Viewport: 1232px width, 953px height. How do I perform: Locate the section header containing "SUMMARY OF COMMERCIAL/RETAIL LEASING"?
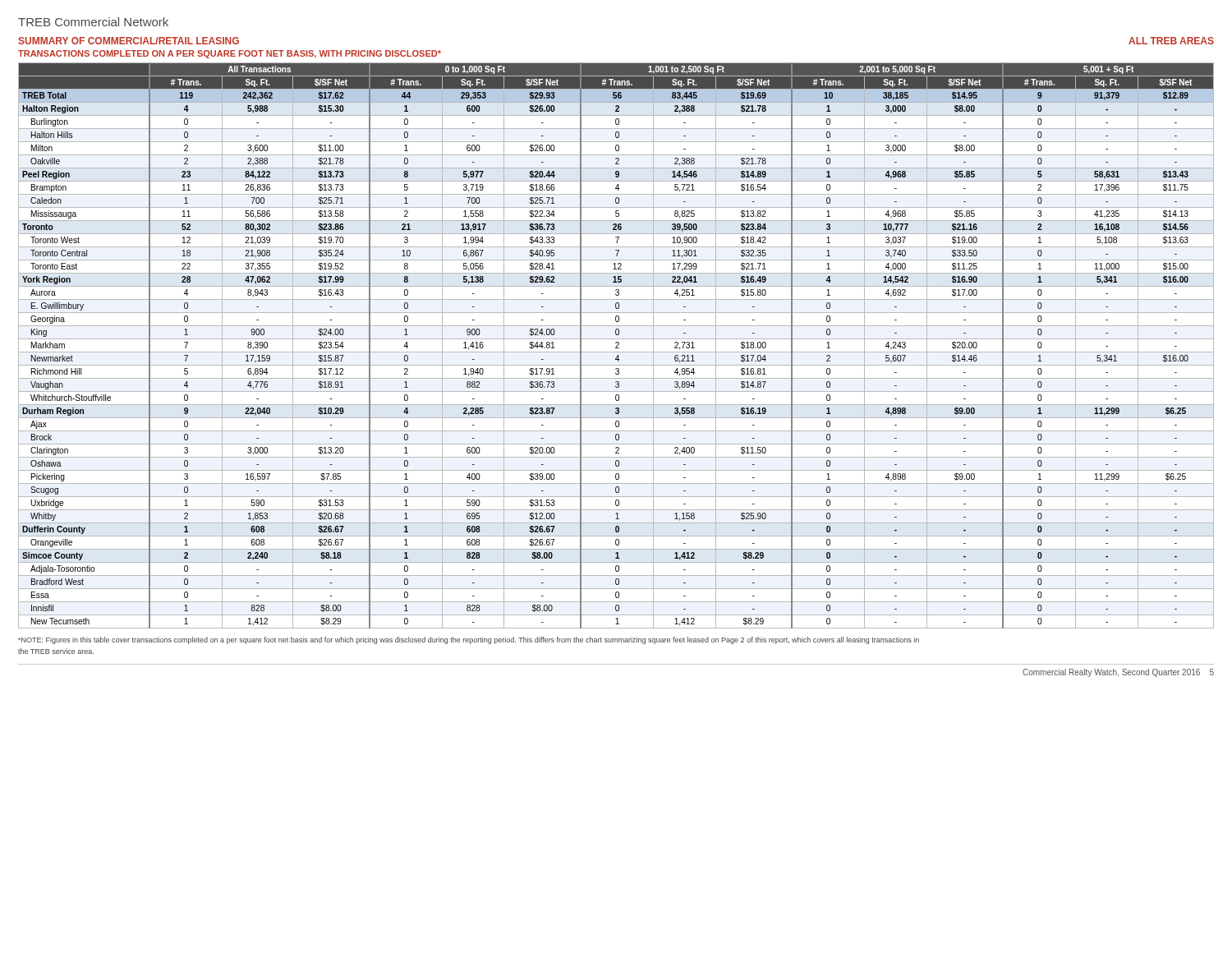point(129,41)
